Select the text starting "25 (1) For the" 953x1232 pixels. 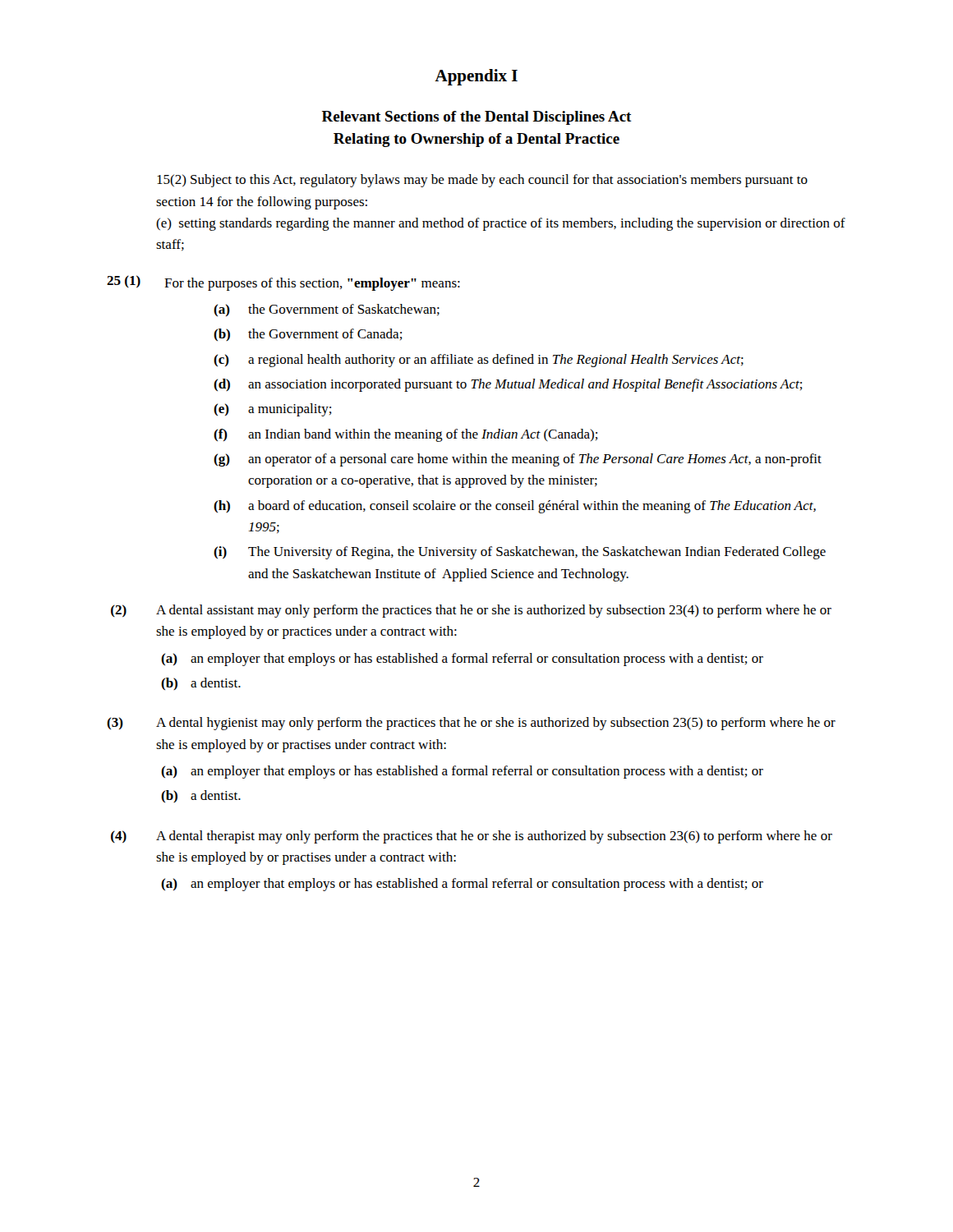(x=476, y=429)
